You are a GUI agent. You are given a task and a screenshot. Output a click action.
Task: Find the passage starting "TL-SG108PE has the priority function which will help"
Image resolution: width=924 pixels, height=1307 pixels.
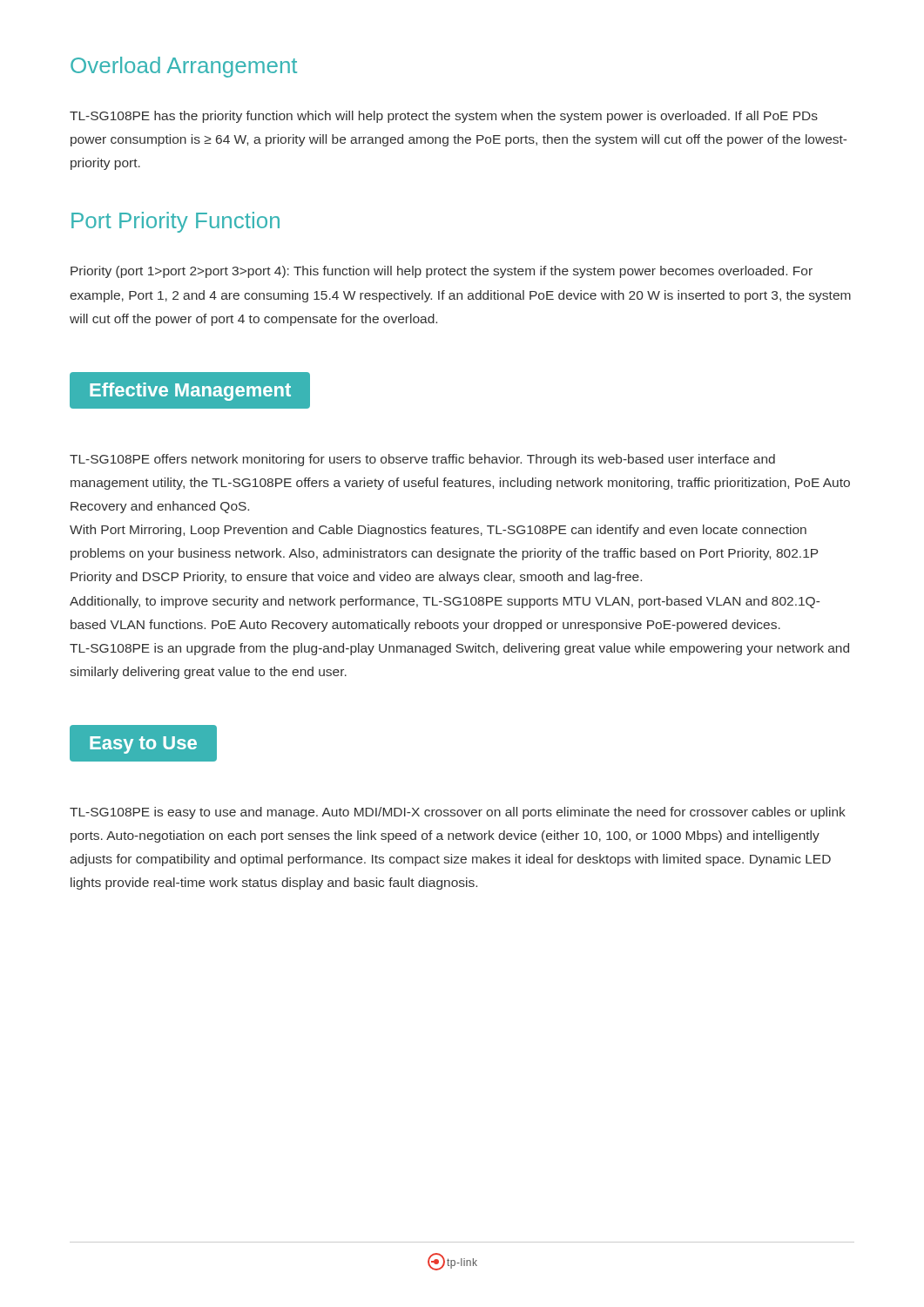(459, 139)
